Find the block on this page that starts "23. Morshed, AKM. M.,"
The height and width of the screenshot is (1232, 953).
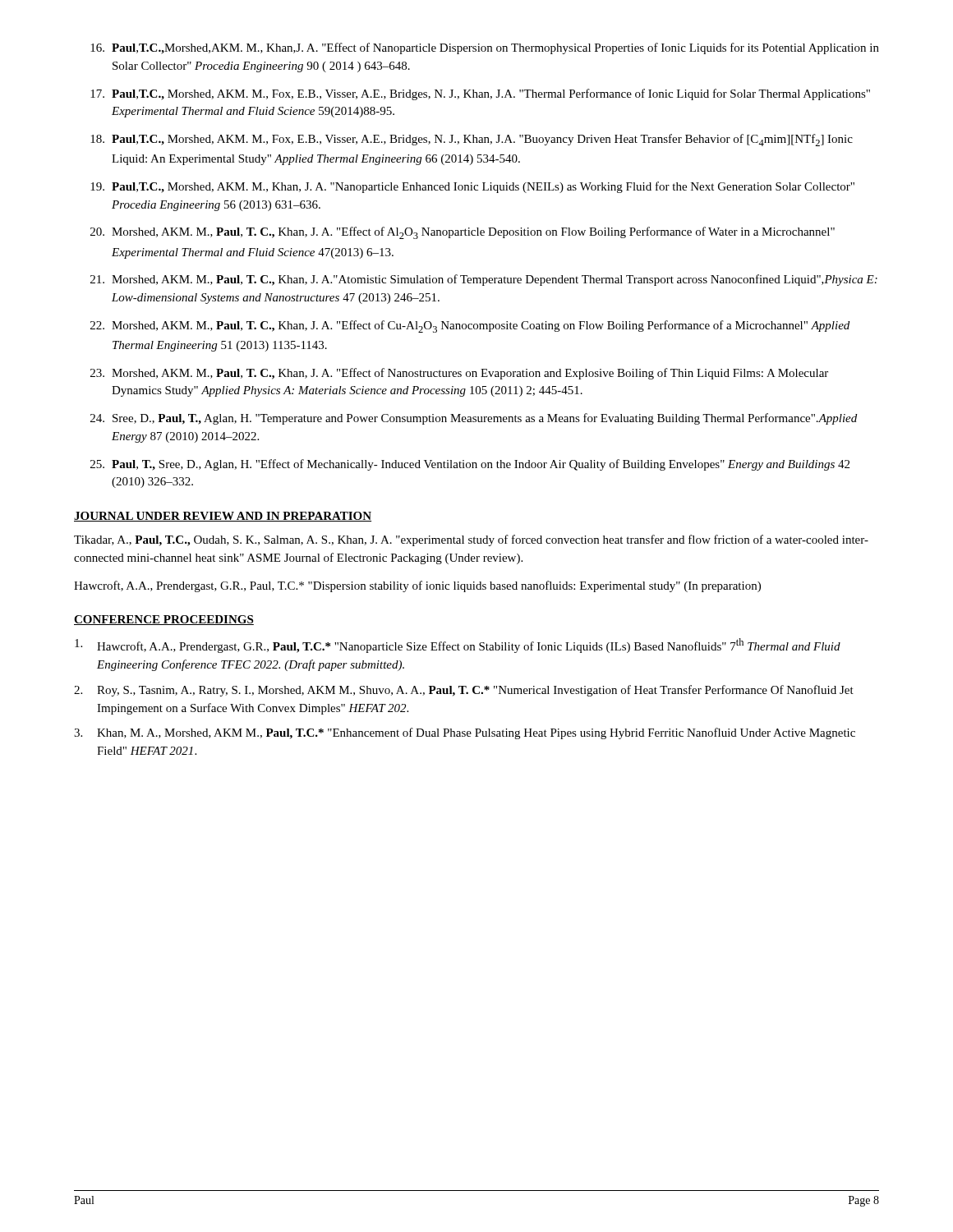[x=476, y=382]
